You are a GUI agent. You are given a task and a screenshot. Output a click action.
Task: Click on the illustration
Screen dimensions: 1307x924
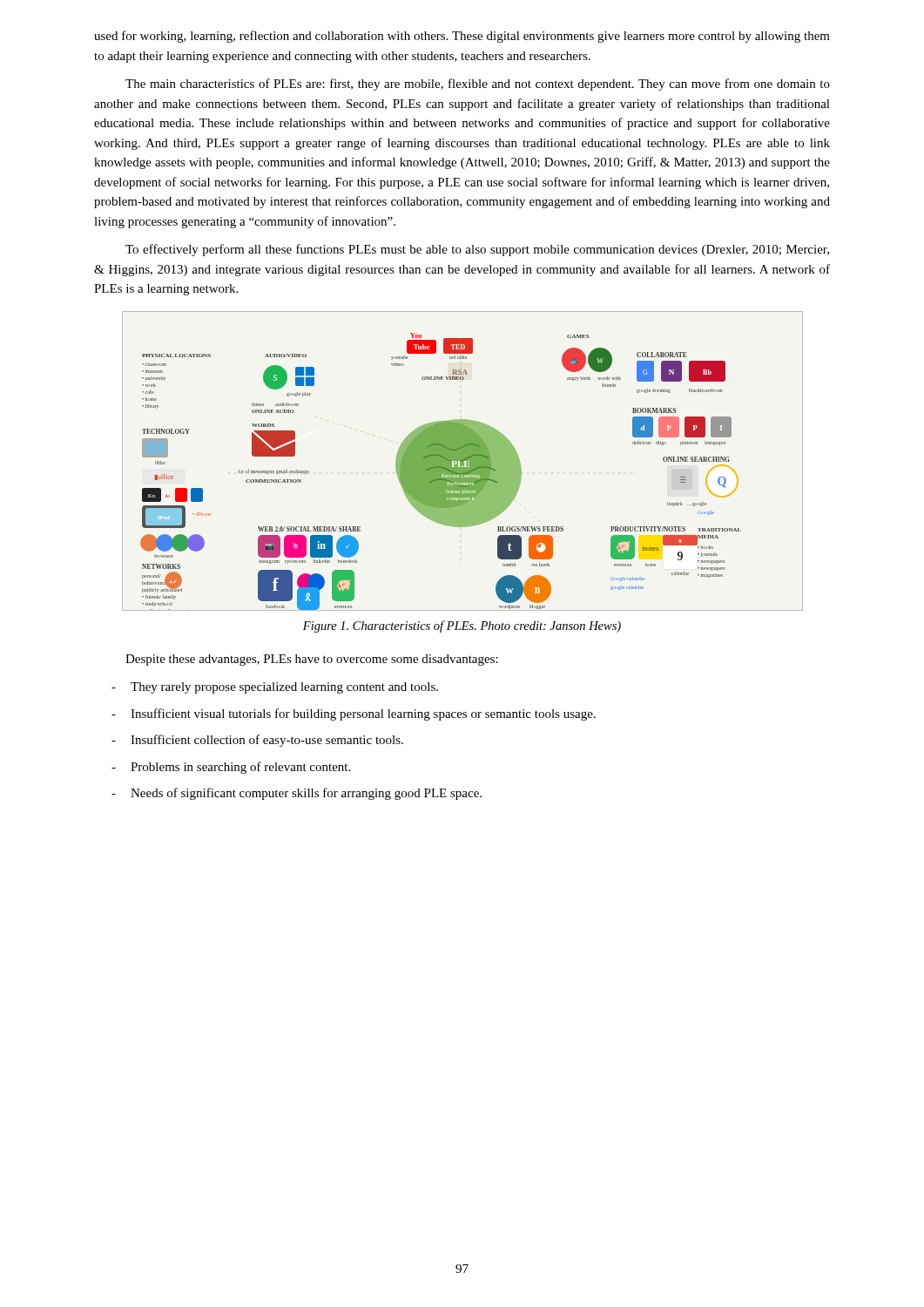point(462,462)
